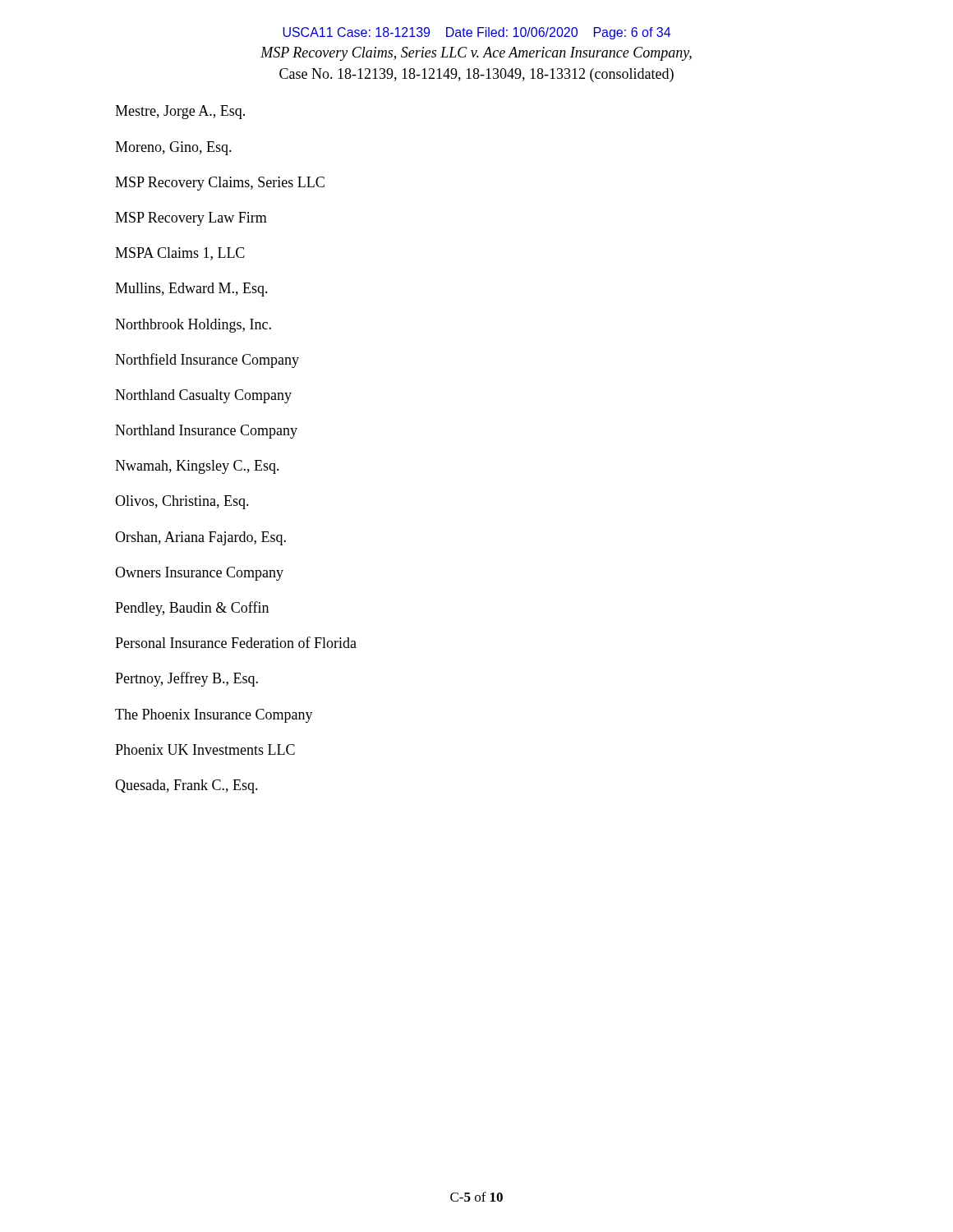Locate the text "Northland Casualty Company"
953x1232 pixels.
click(203, 395)
